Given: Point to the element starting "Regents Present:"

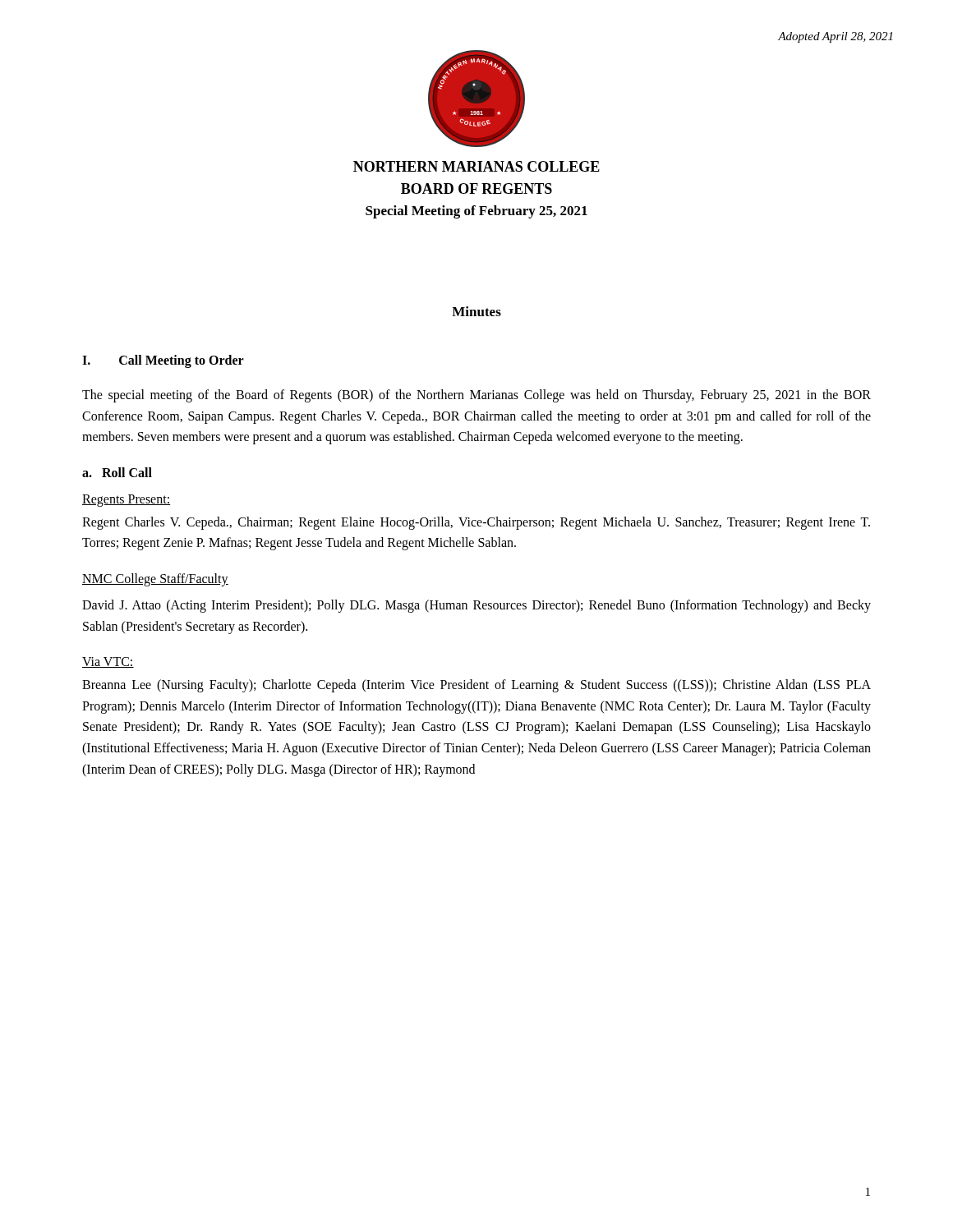Looking at the screenshot, I should coord(126,499).
